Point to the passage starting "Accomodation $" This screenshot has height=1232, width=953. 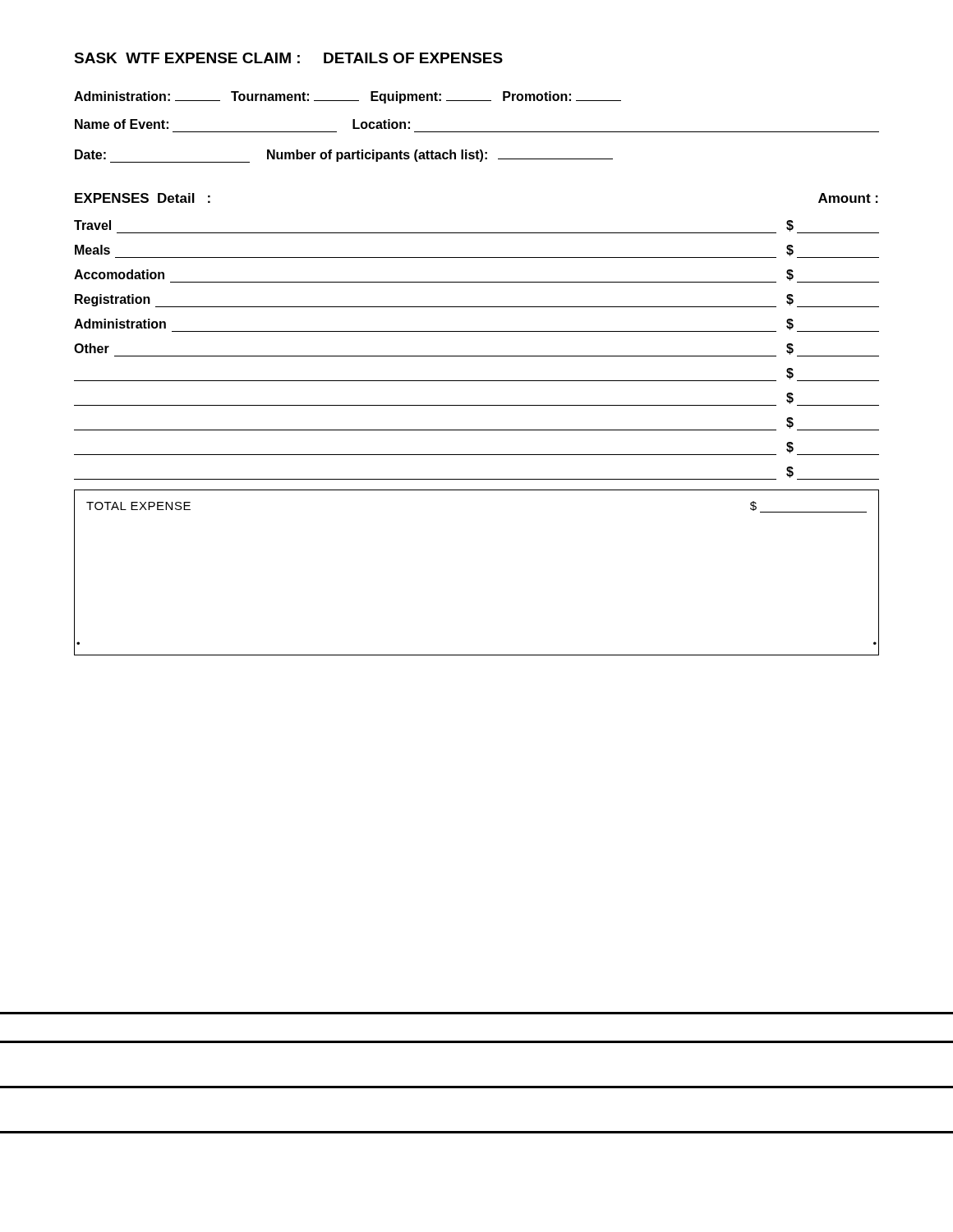(476, 275)
